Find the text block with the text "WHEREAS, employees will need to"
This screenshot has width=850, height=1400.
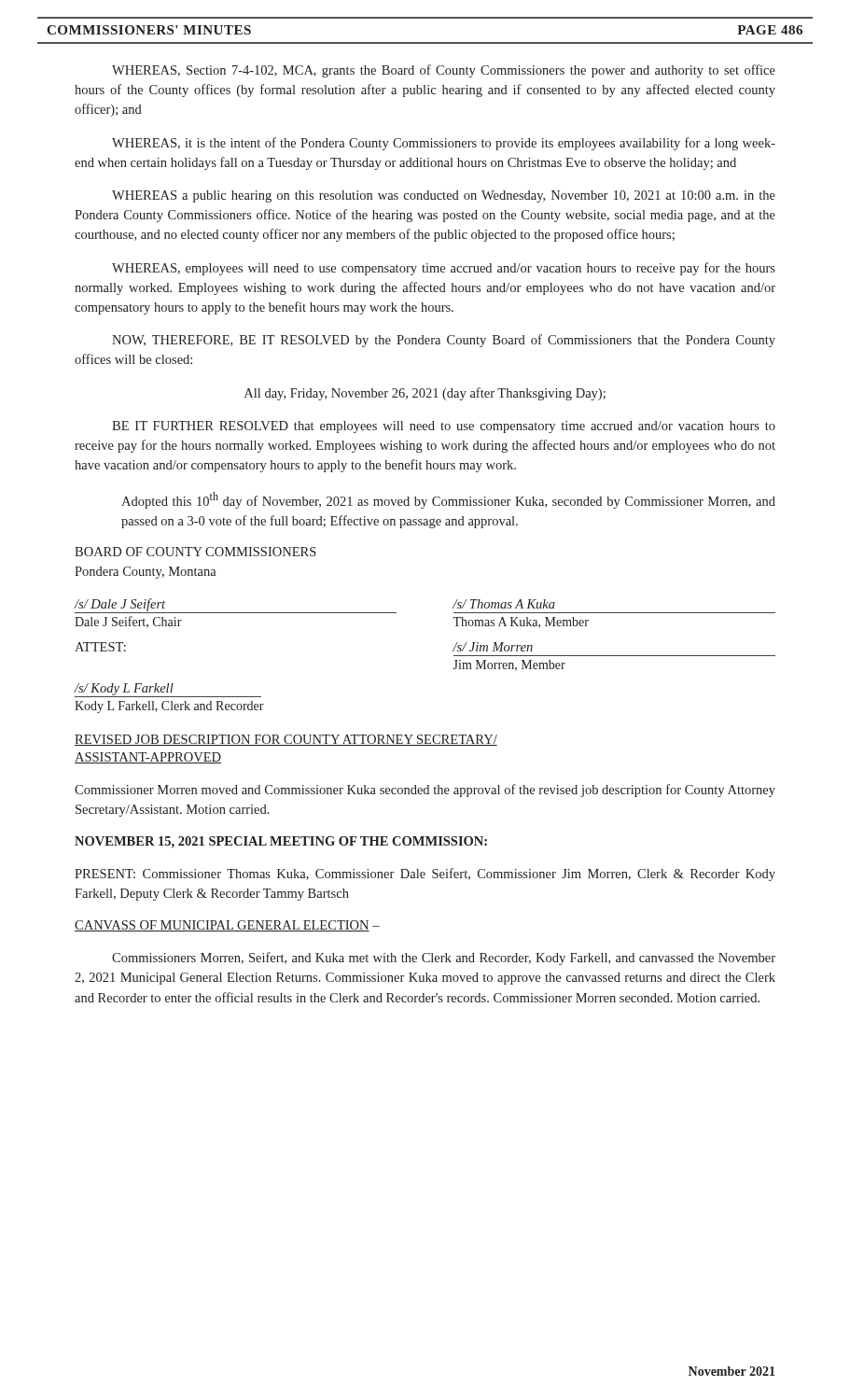425,288
